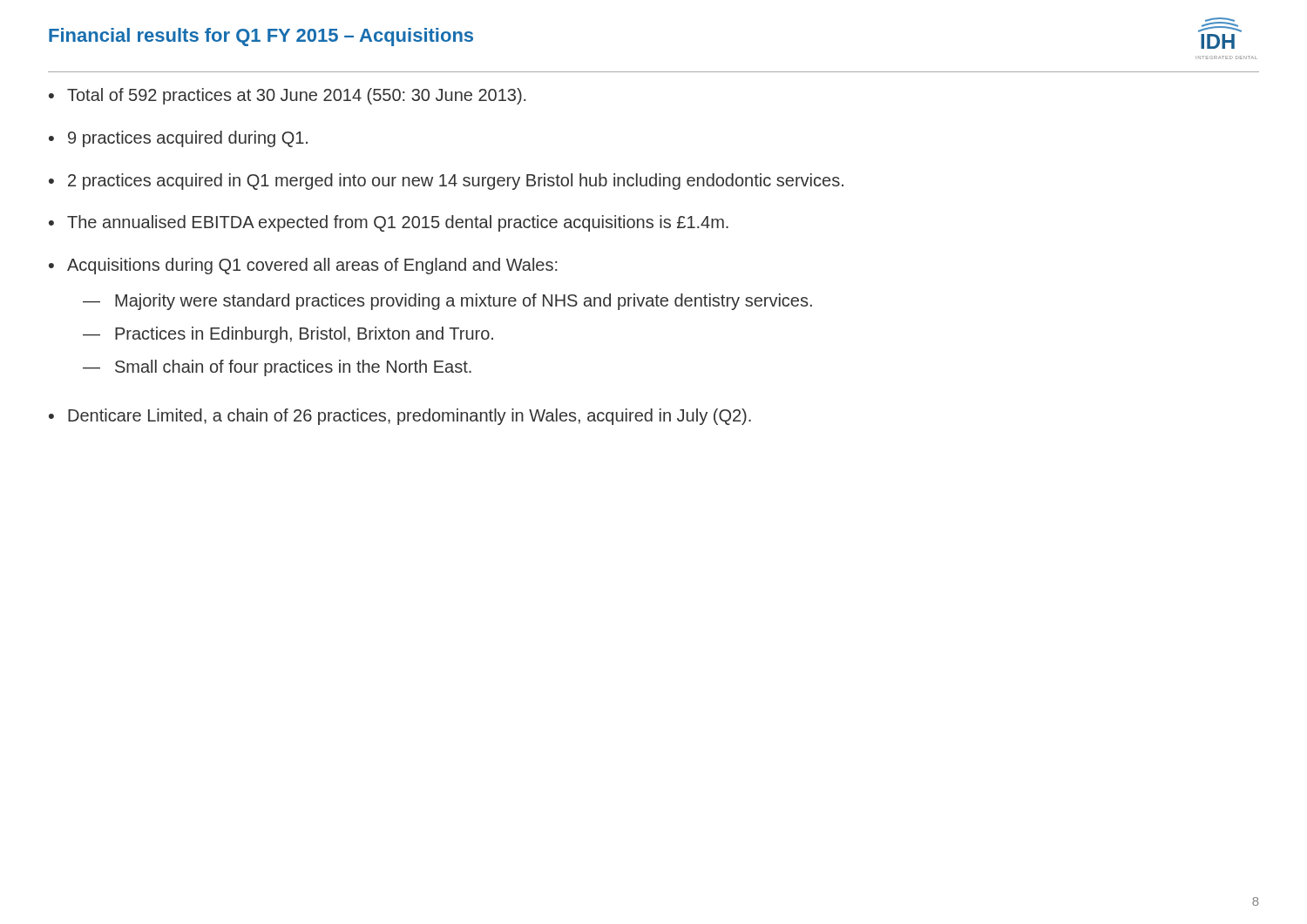Screen dimensions: 924x1307
Task: Navigate to the block starting "• 2 practices acquired"
Action: [x=446, y=181]
